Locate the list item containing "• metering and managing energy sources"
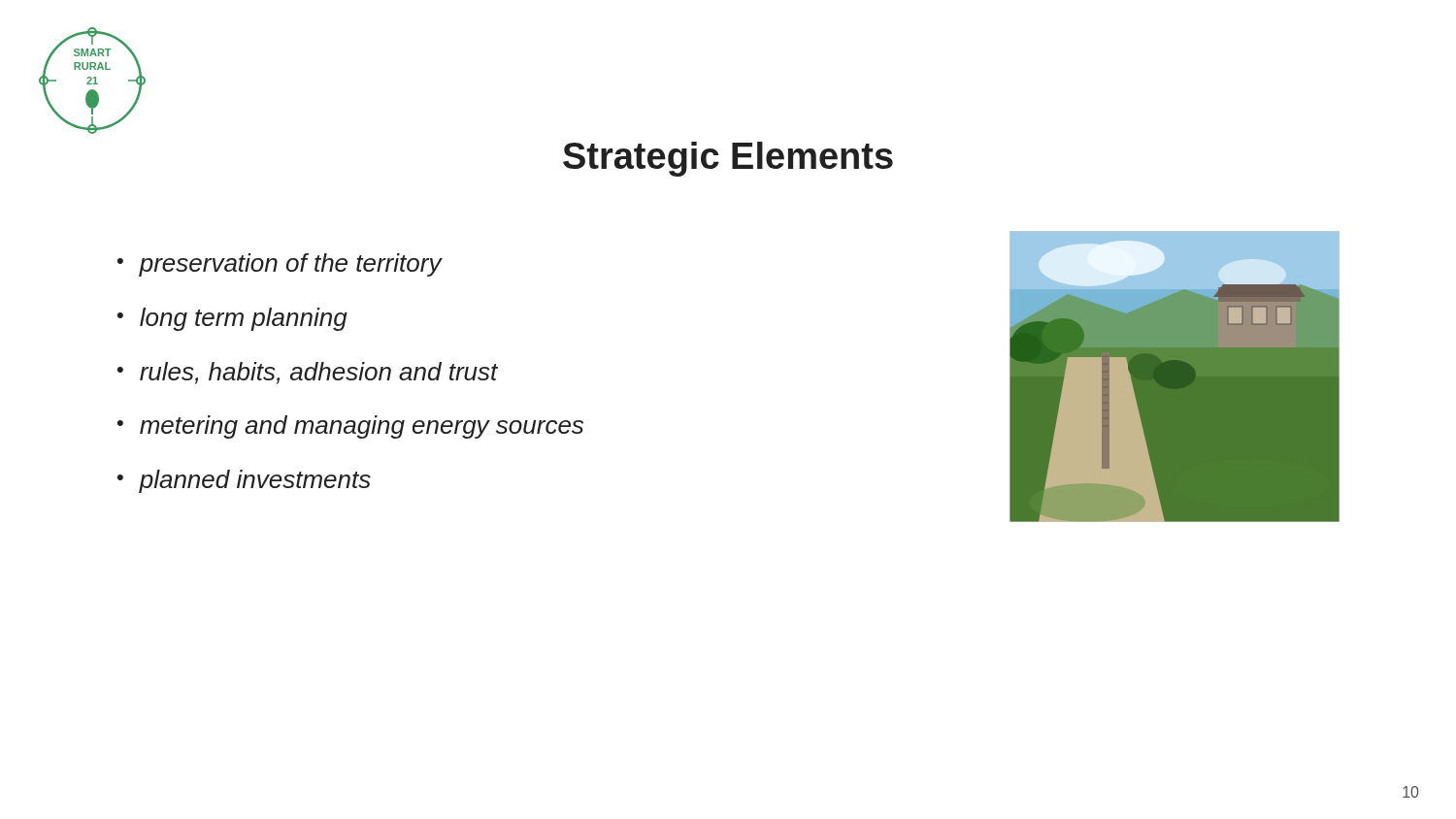 click(350, 426)
